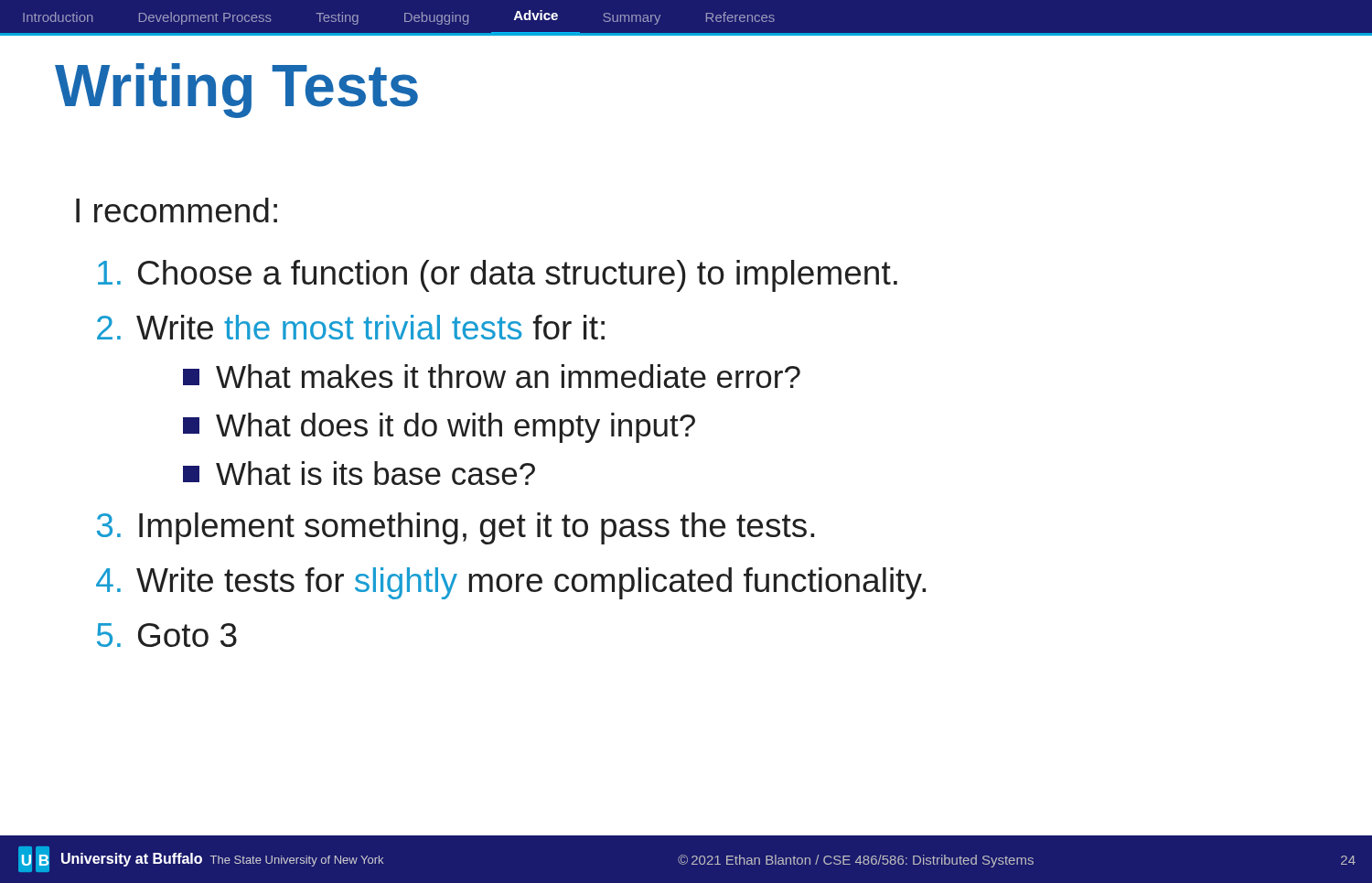The height and width of the screenshot is (883, 1372).
Task: Click on the text that says "I recommend:"
Action: pos(177,211)
